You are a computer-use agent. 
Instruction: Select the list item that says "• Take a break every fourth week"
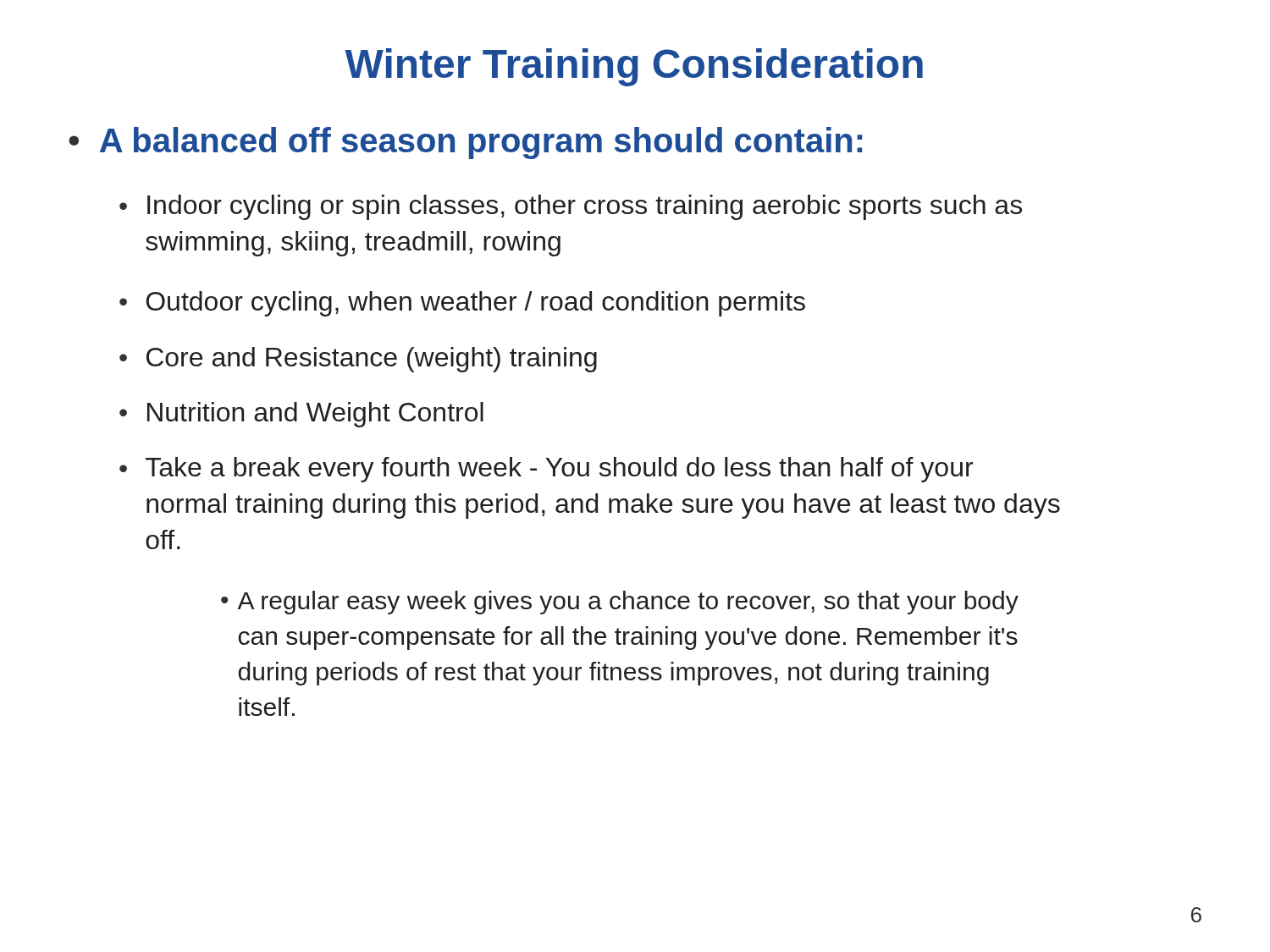point(590,504)
